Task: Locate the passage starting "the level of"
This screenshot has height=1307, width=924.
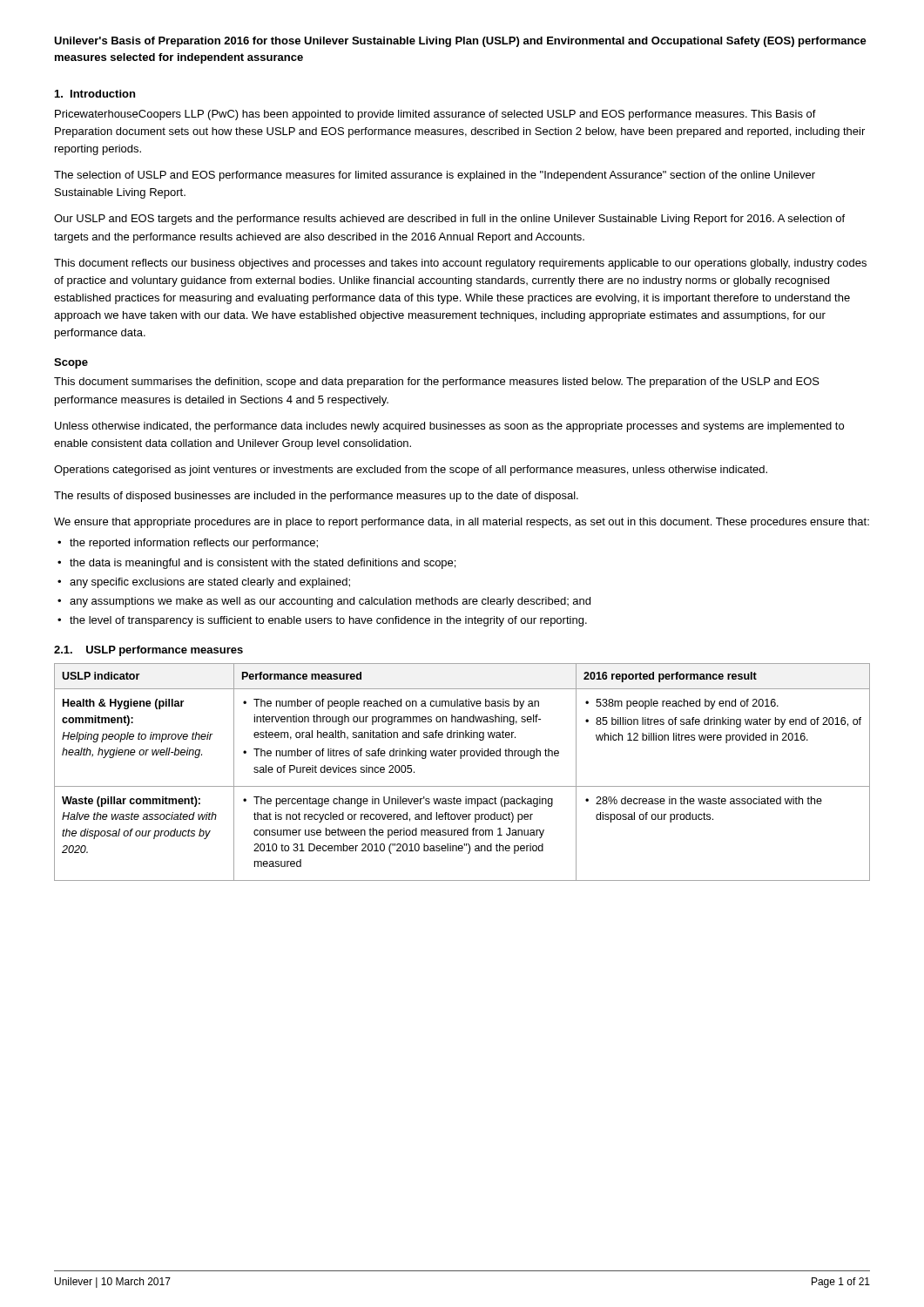Action: (x=329, y=620)
